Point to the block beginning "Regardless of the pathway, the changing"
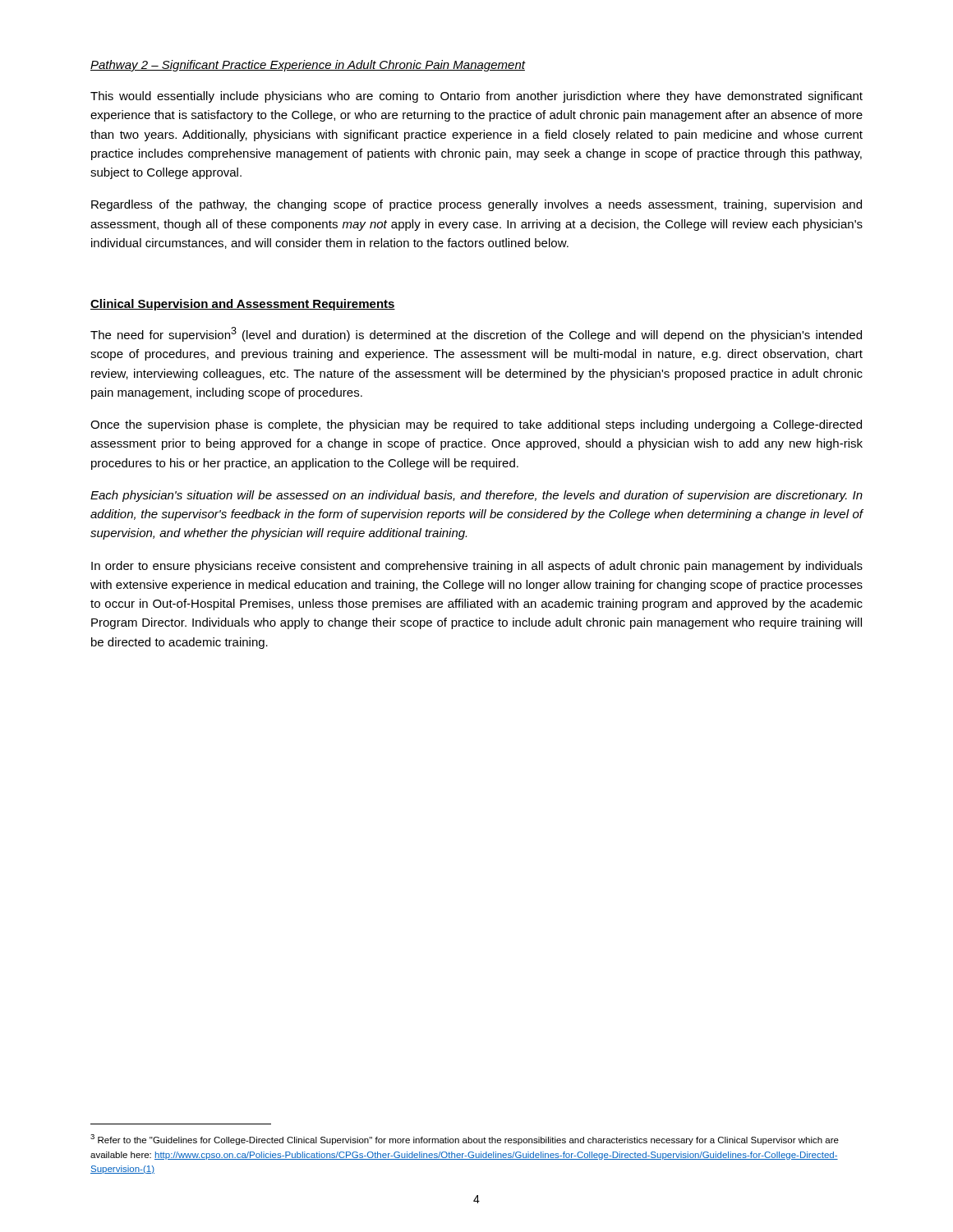 click(x=476, y=223)
